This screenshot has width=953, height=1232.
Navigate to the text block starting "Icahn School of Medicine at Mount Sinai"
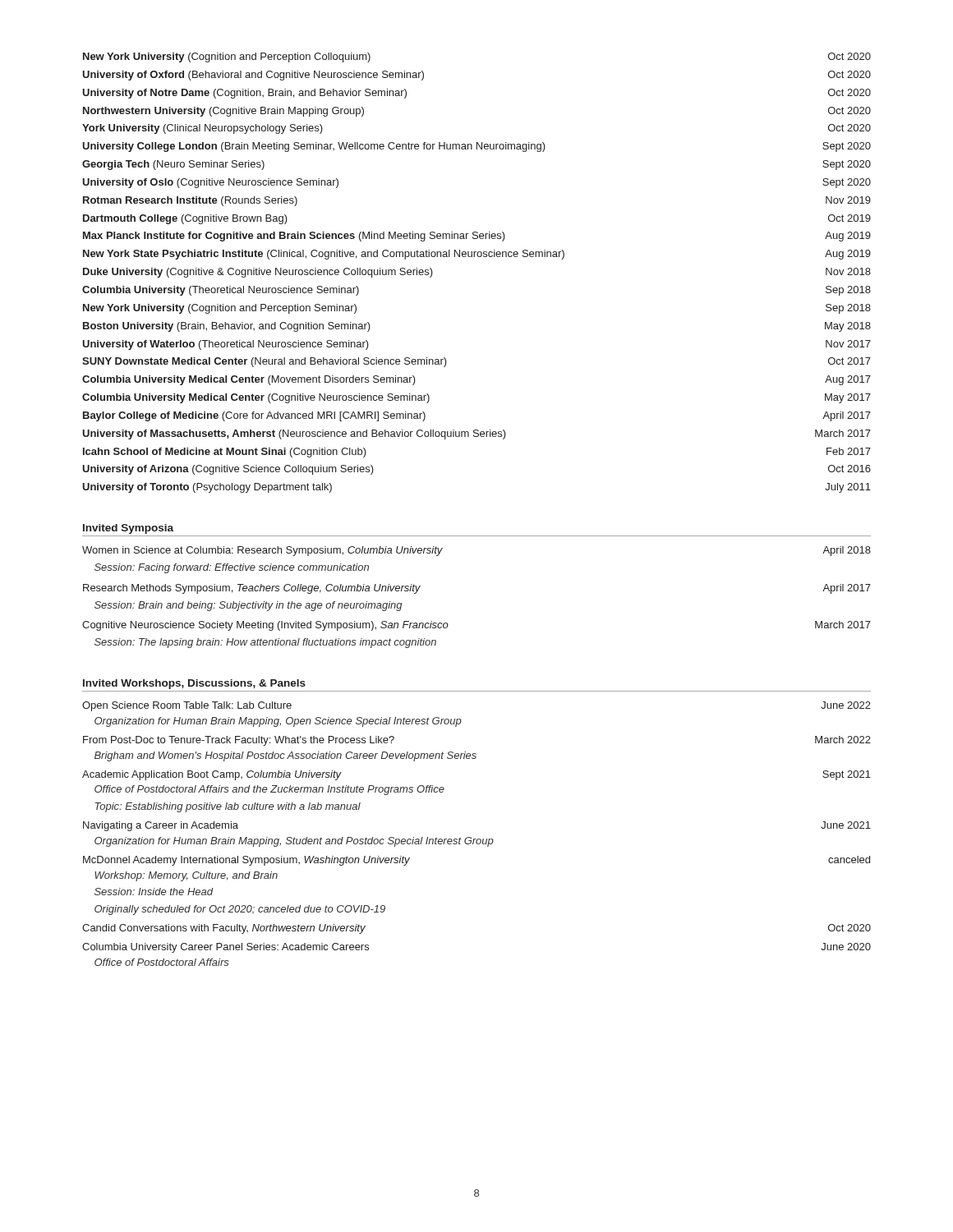230,452
